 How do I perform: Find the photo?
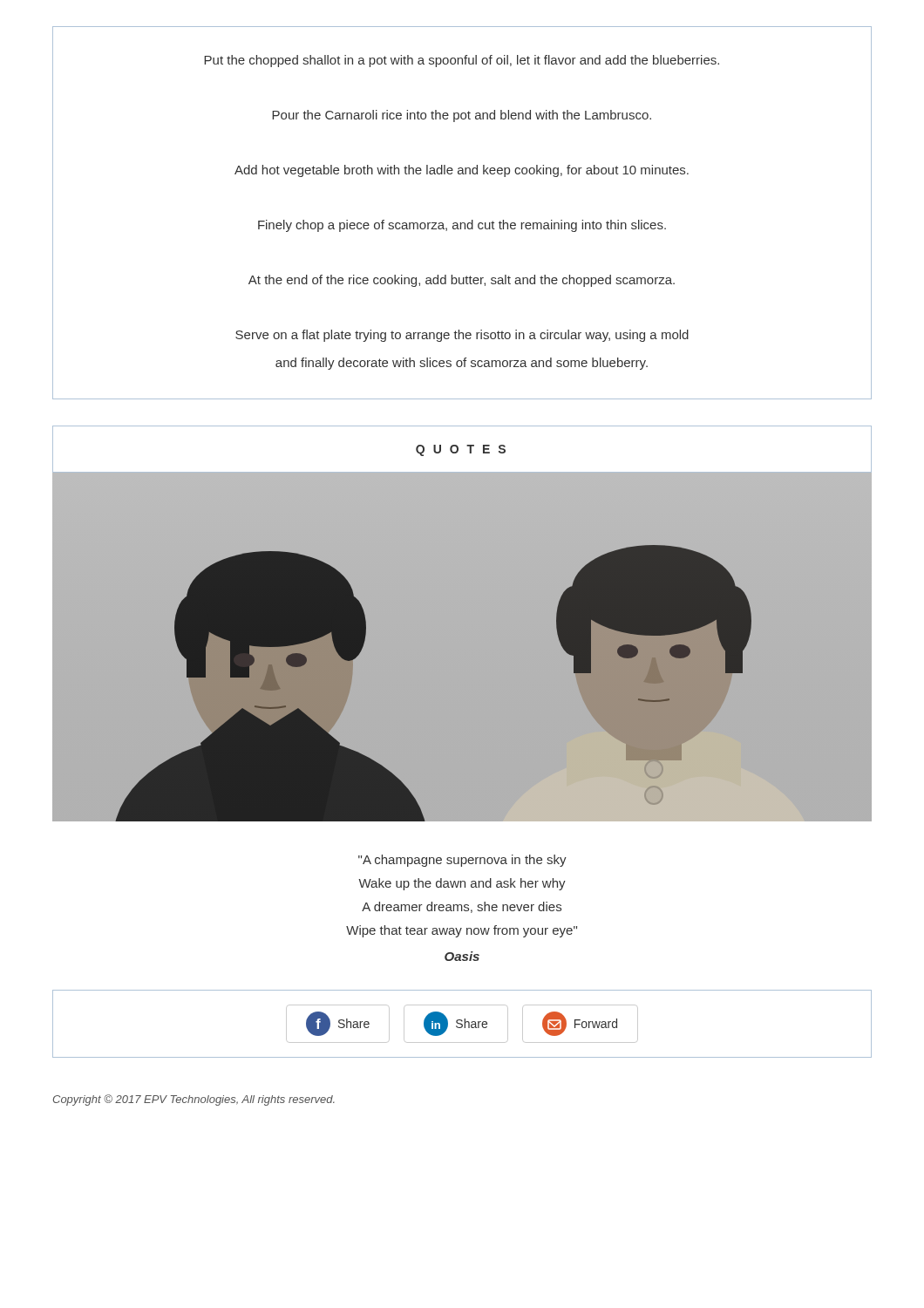click(x=462, y=647)
